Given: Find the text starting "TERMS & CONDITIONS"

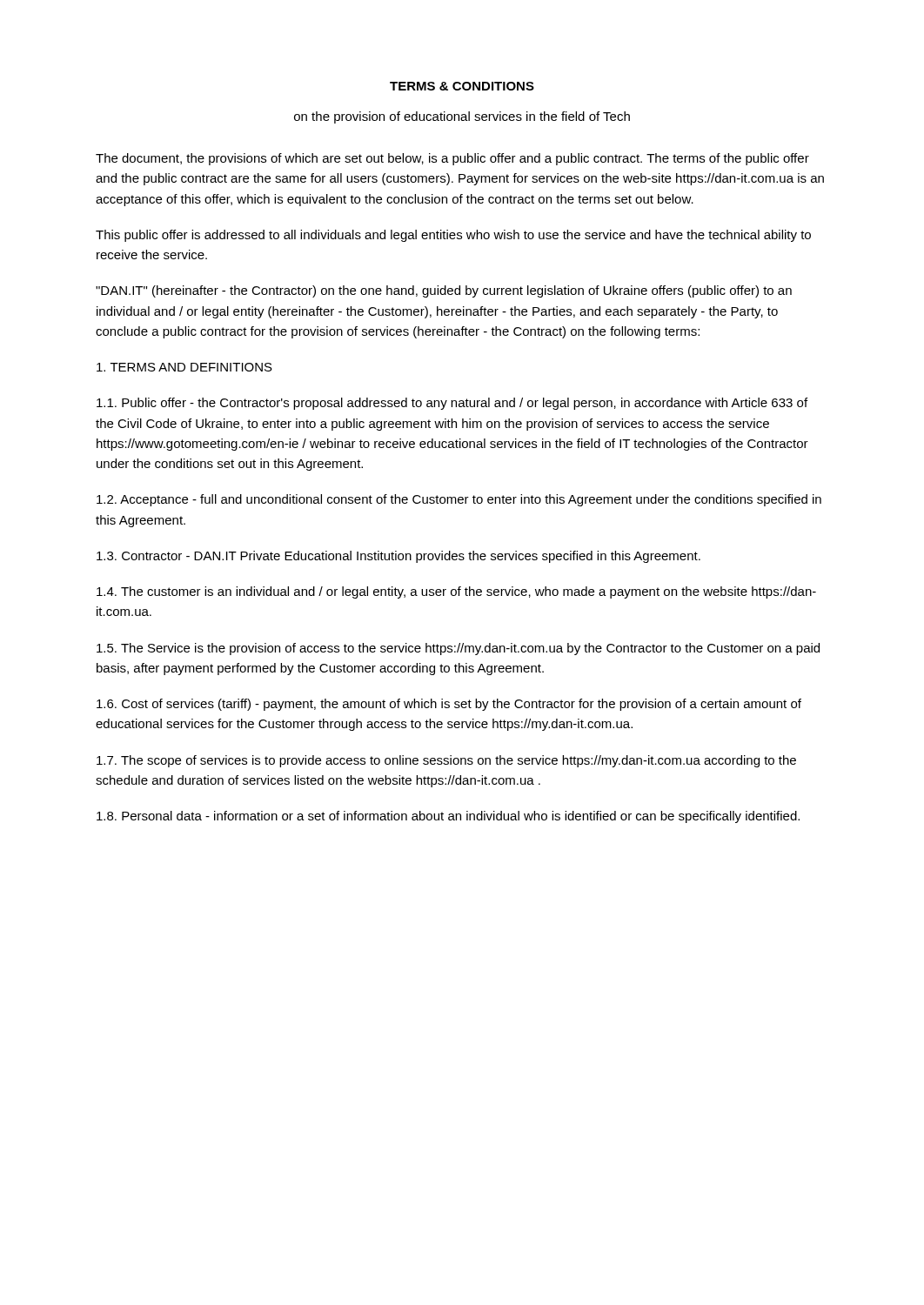Looking at the screenshot, I should click(x=462, y=86).
